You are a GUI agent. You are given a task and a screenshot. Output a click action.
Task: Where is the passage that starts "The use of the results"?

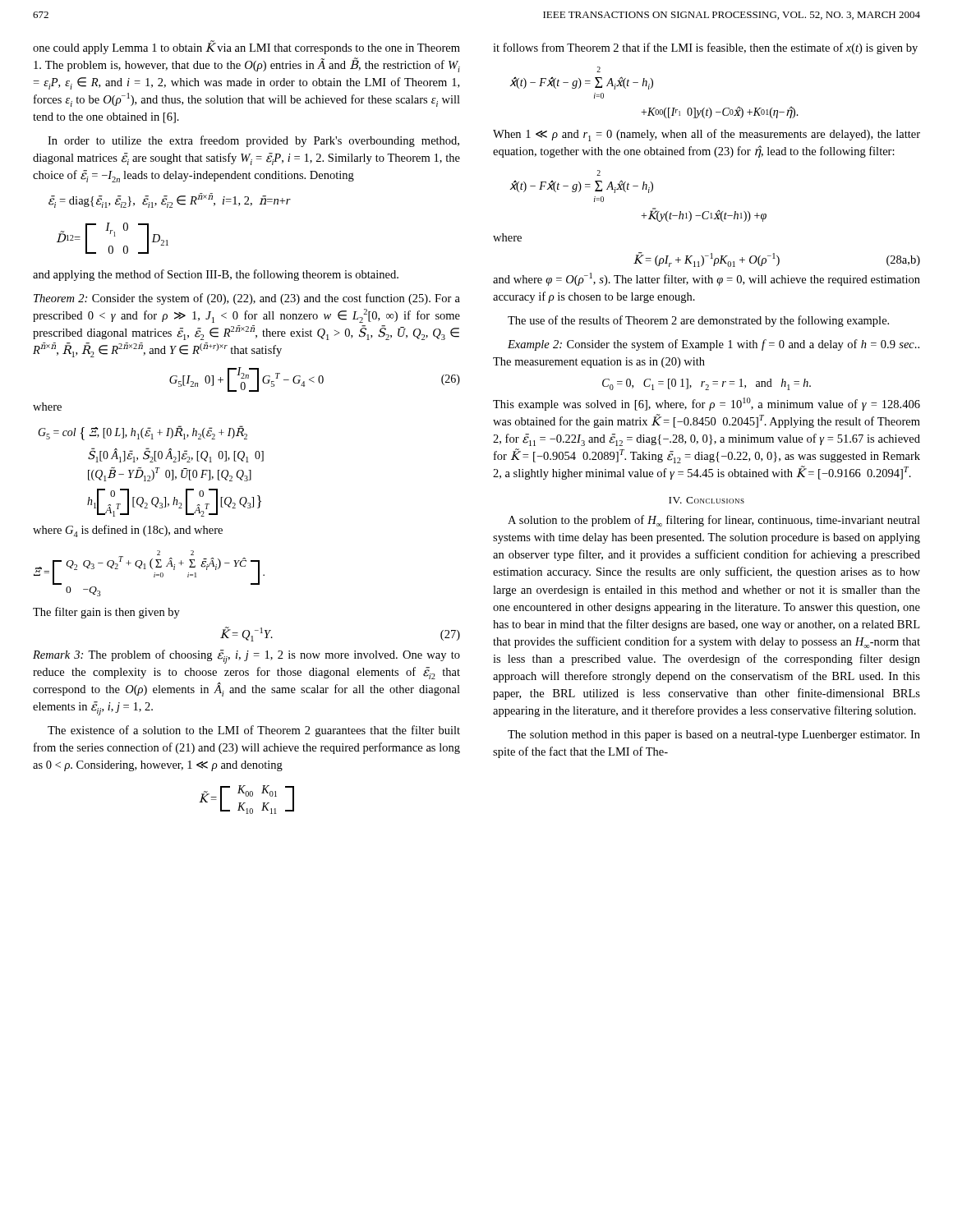click(707, 321)
